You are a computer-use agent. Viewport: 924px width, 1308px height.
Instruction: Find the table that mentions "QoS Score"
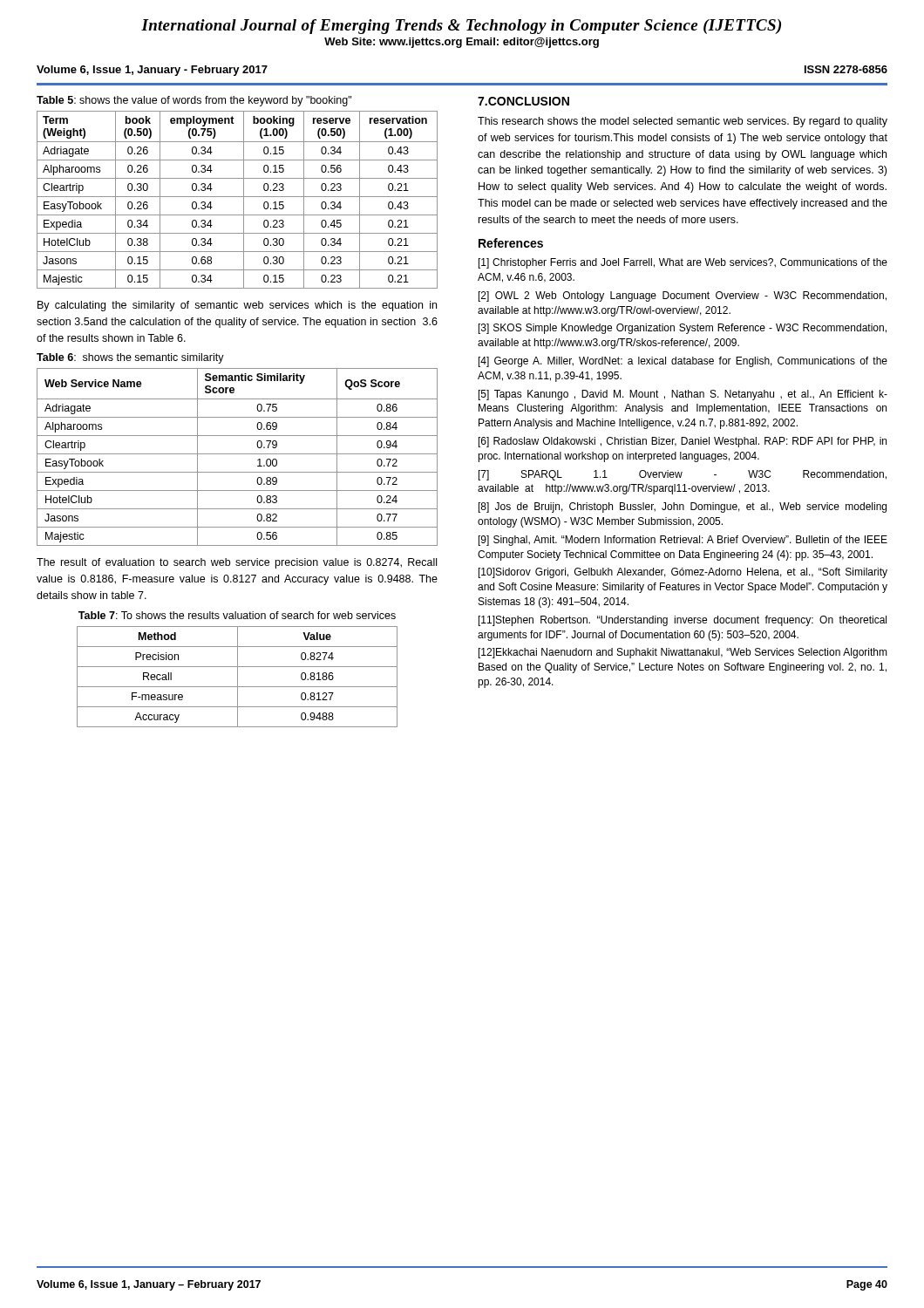(x=237, y=457)
